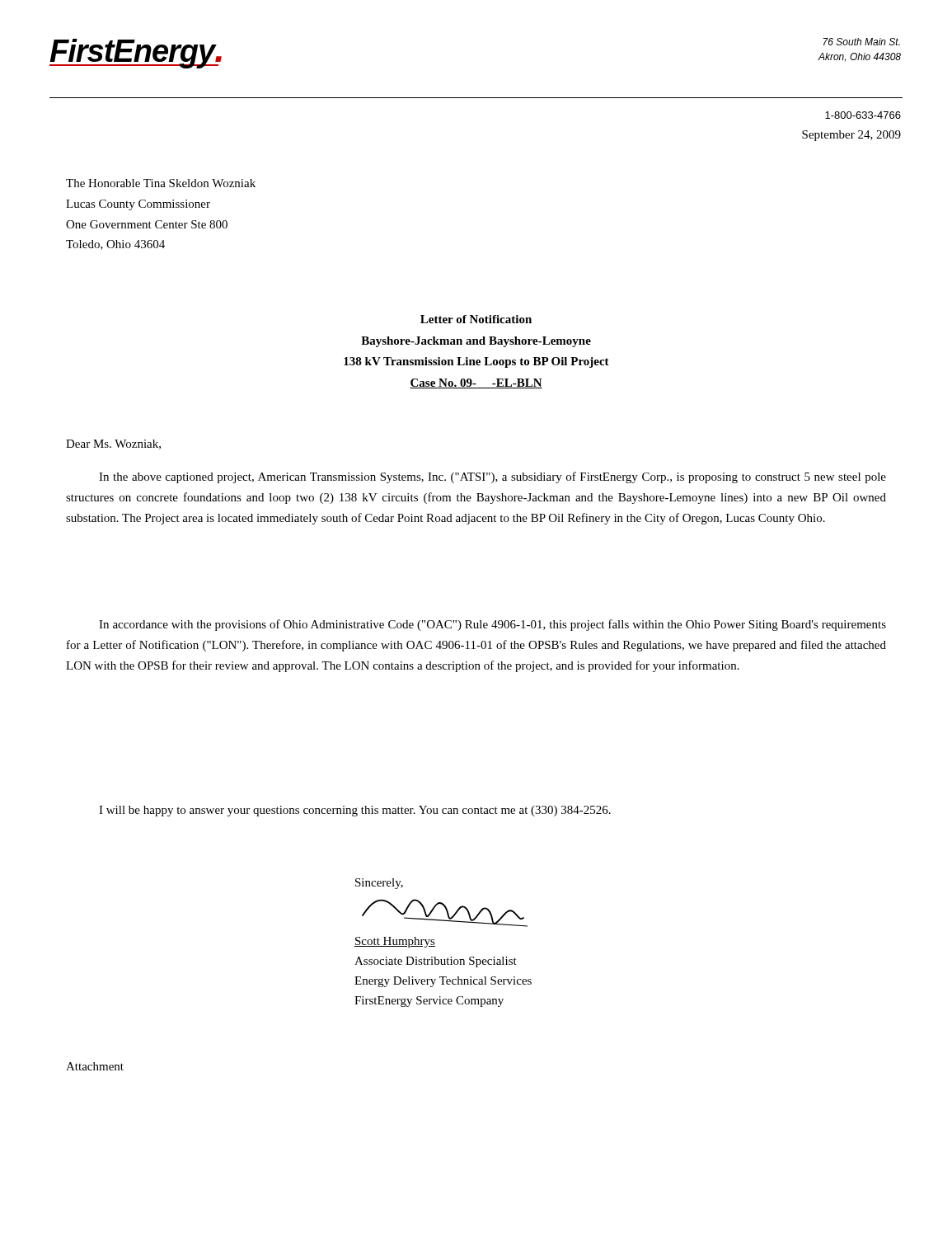Where does it say "Dear Ms. Wozniak,"?

coord(114,444)
